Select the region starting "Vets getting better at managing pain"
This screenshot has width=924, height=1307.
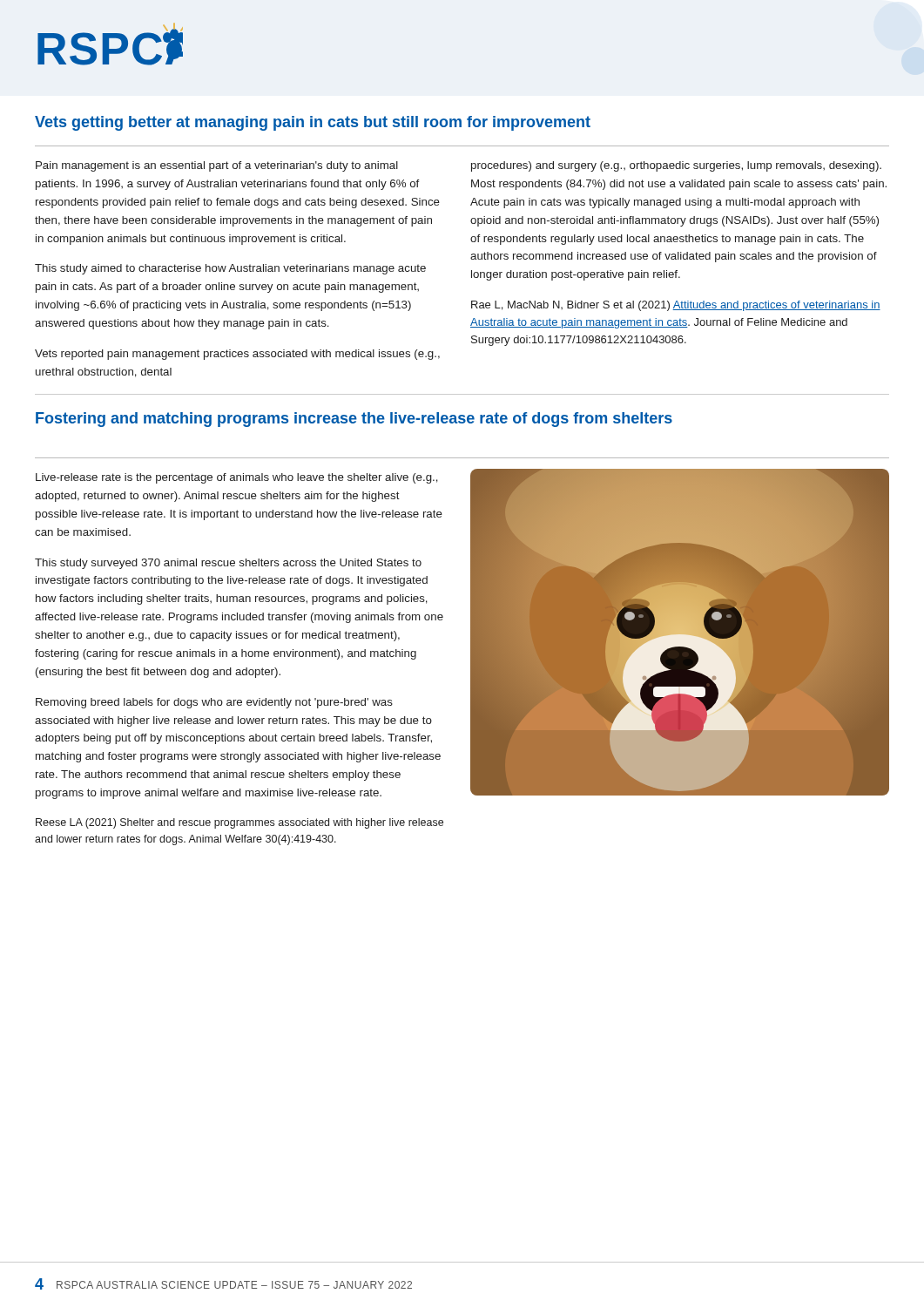313,122
